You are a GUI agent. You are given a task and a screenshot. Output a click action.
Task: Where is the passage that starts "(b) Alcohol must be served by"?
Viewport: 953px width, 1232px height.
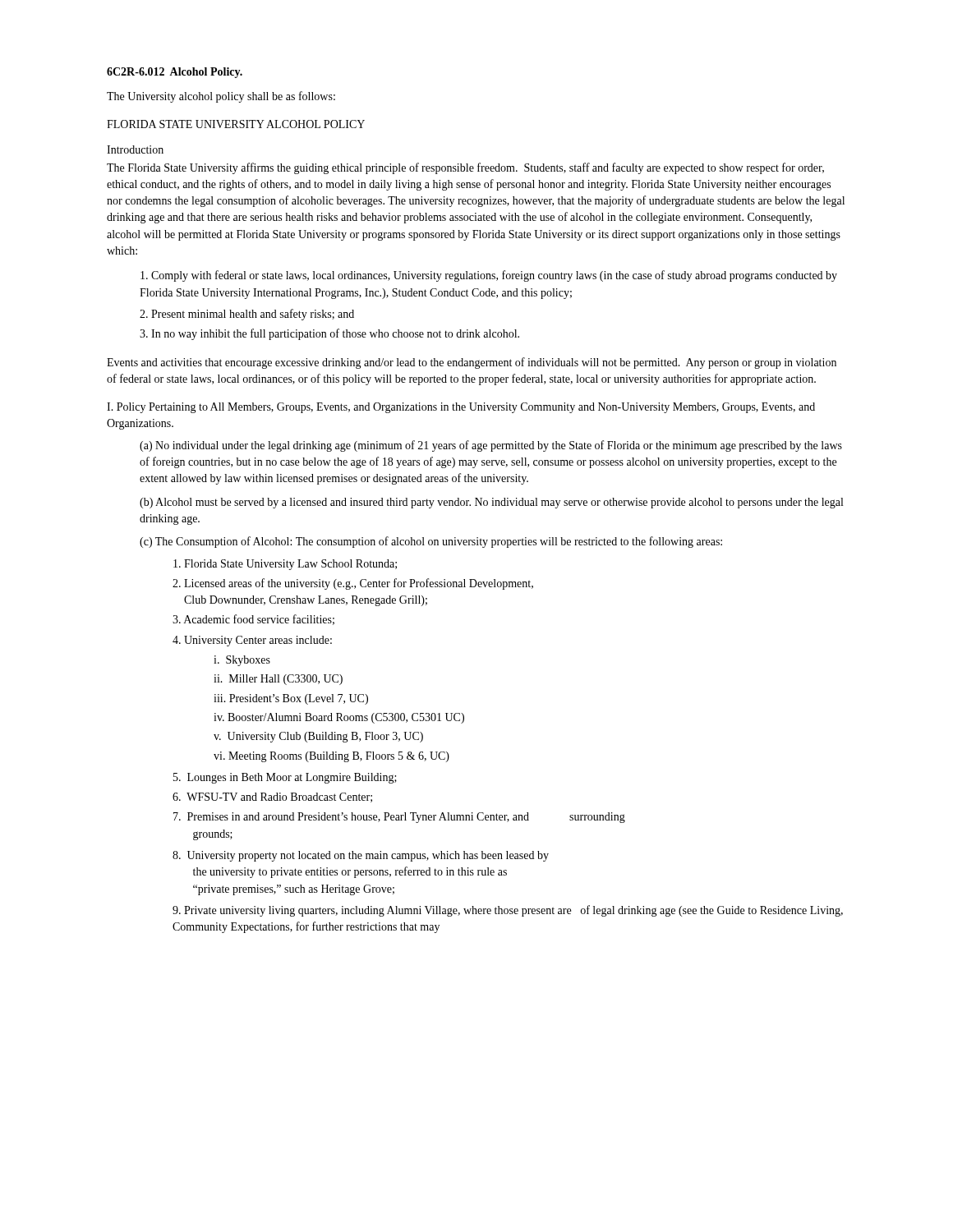click(492, 510)
